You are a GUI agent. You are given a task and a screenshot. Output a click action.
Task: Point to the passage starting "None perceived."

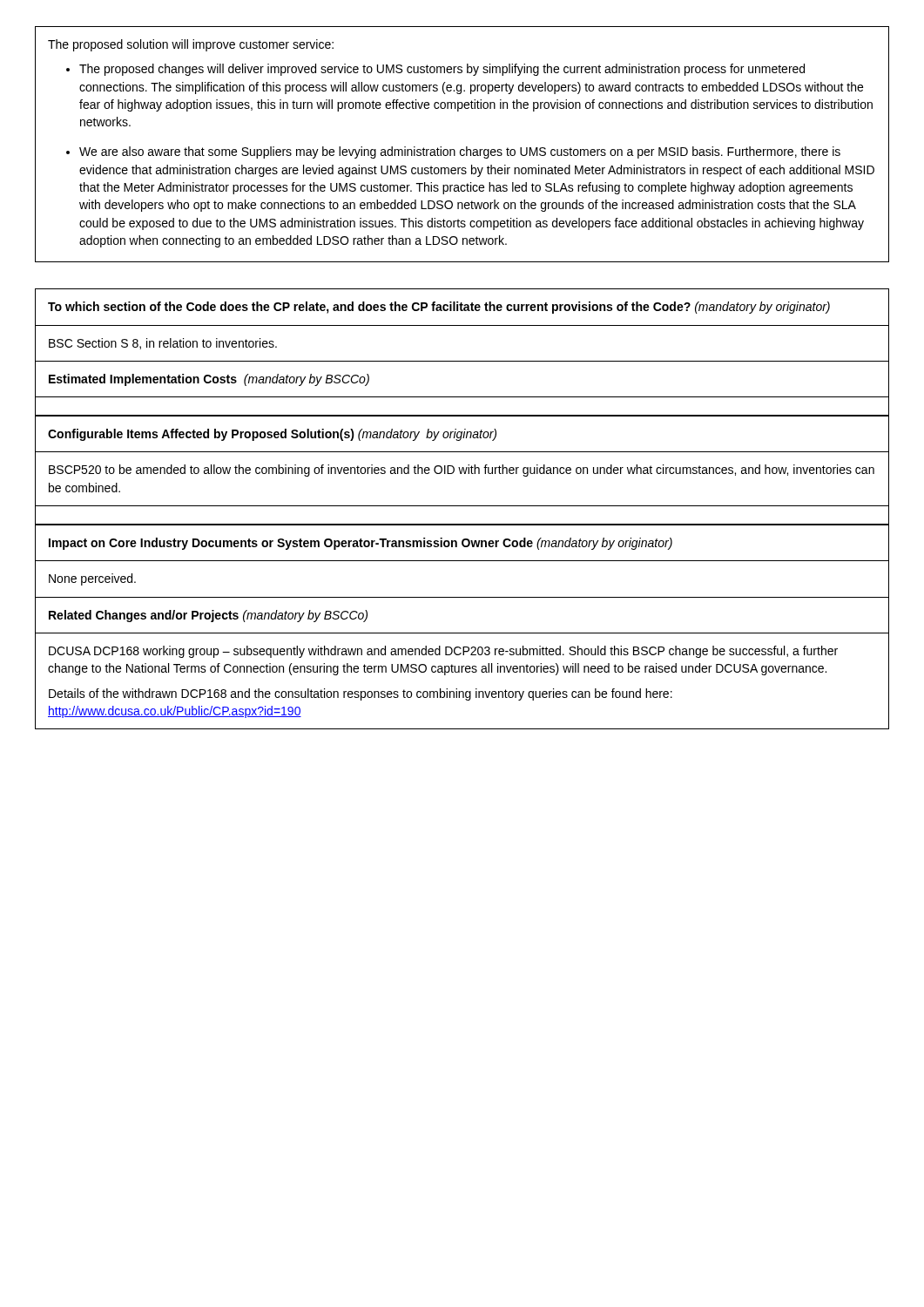[x=92, y=579]
